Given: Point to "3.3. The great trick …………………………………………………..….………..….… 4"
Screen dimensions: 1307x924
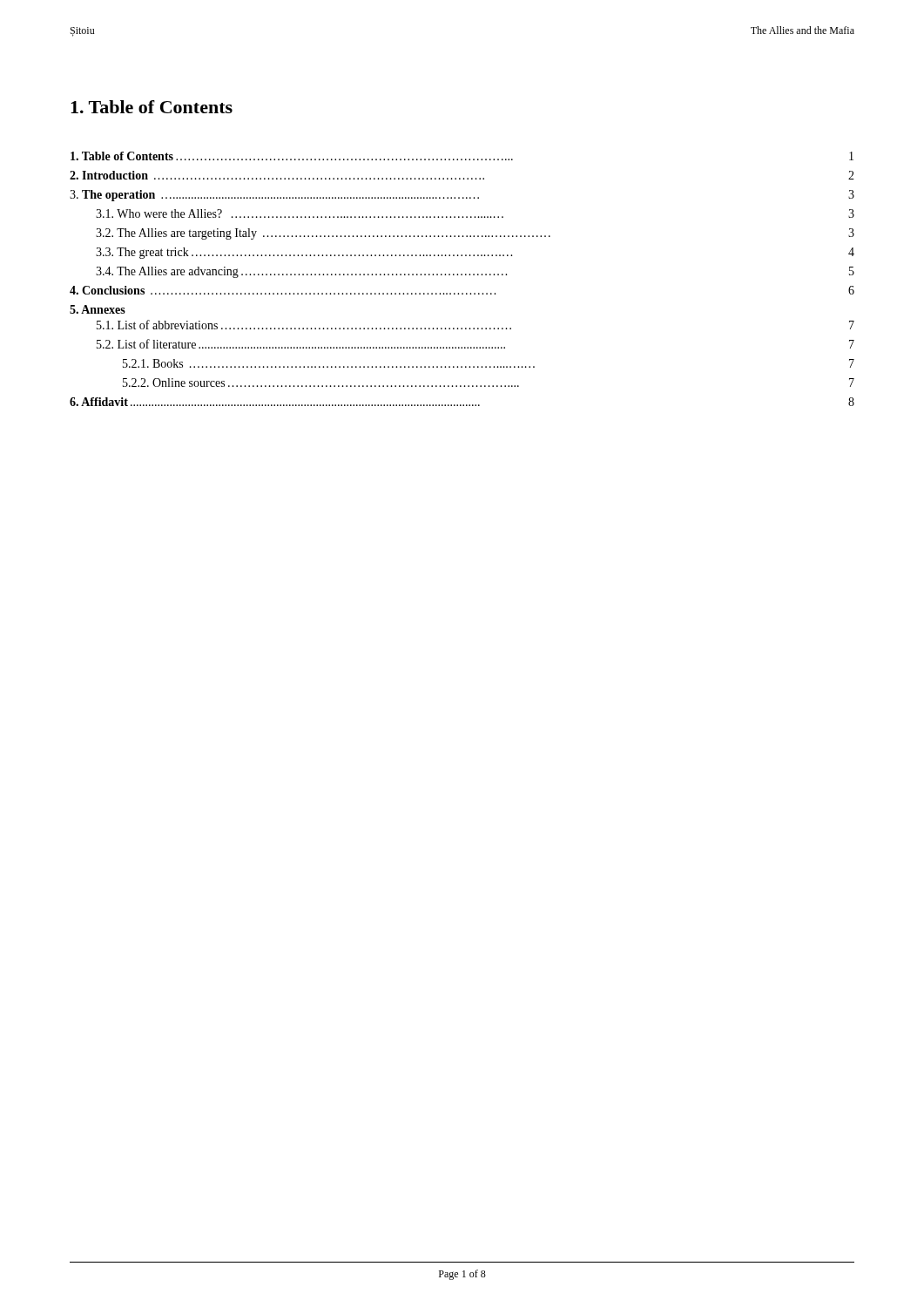Looking at the screenshot, I should (x=475, y=253).
